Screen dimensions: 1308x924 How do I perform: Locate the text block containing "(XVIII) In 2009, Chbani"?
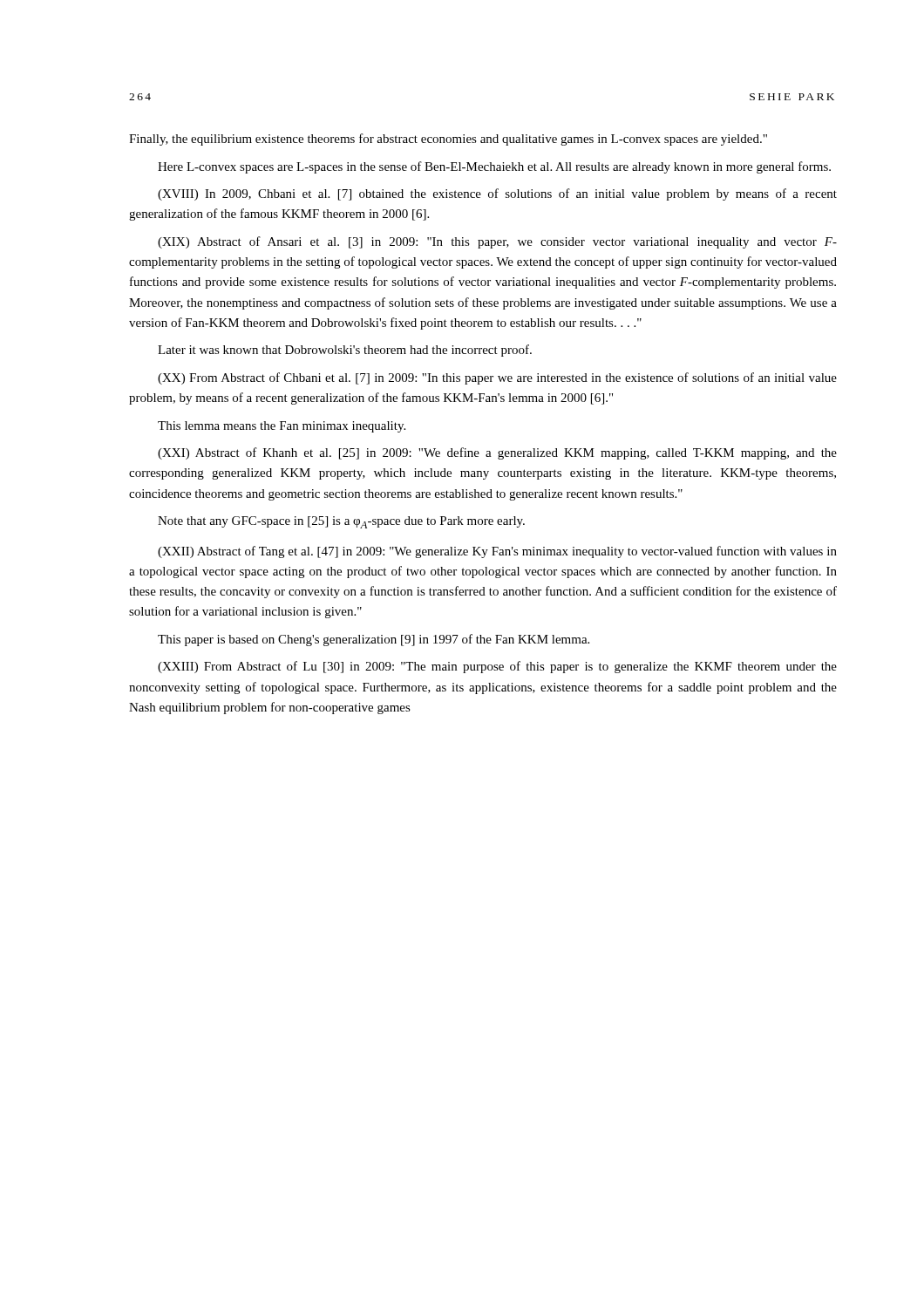pyautogui.click(x=483, y=204)
